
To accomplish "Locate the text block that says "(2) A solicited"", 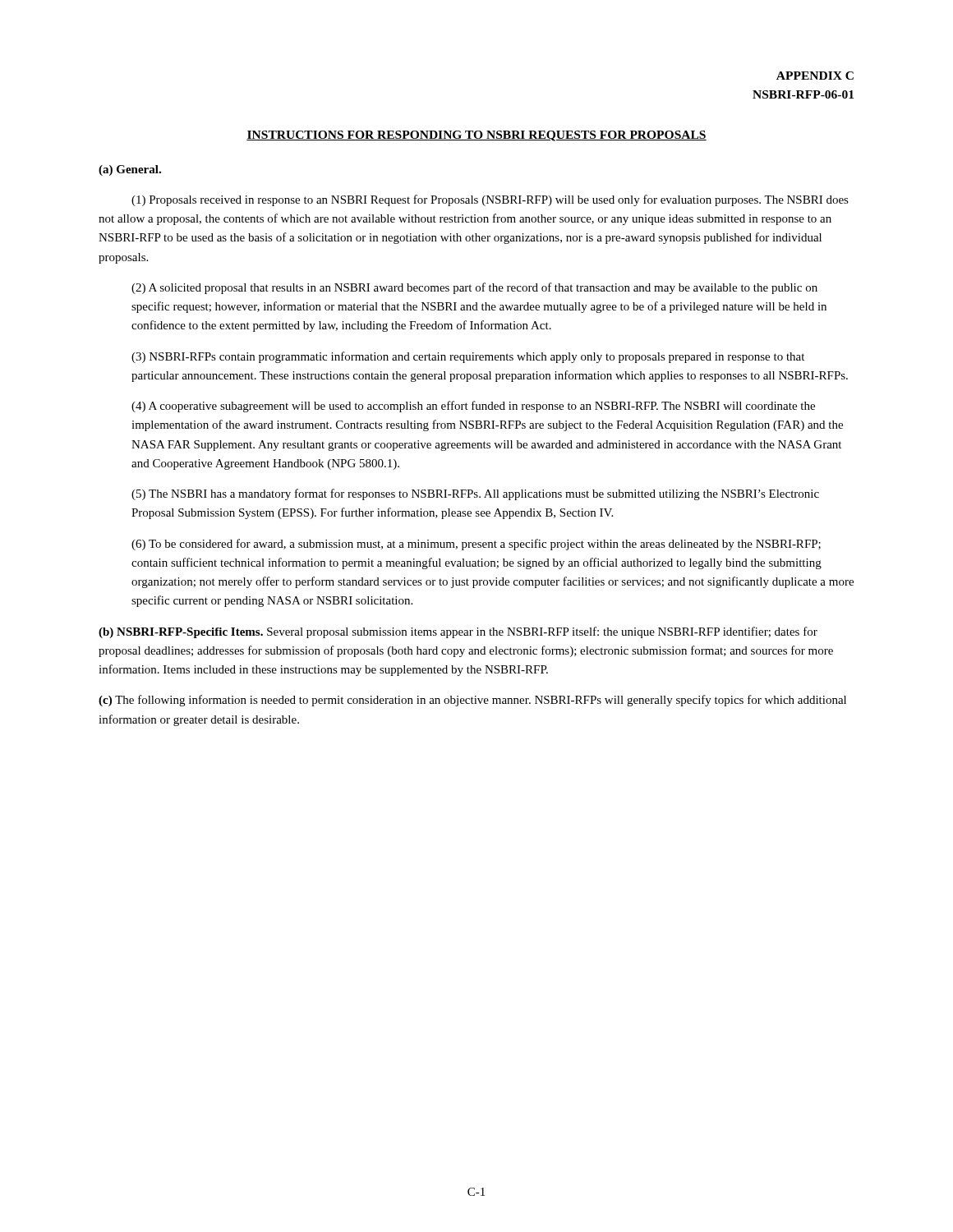I will tap(479, 306).
